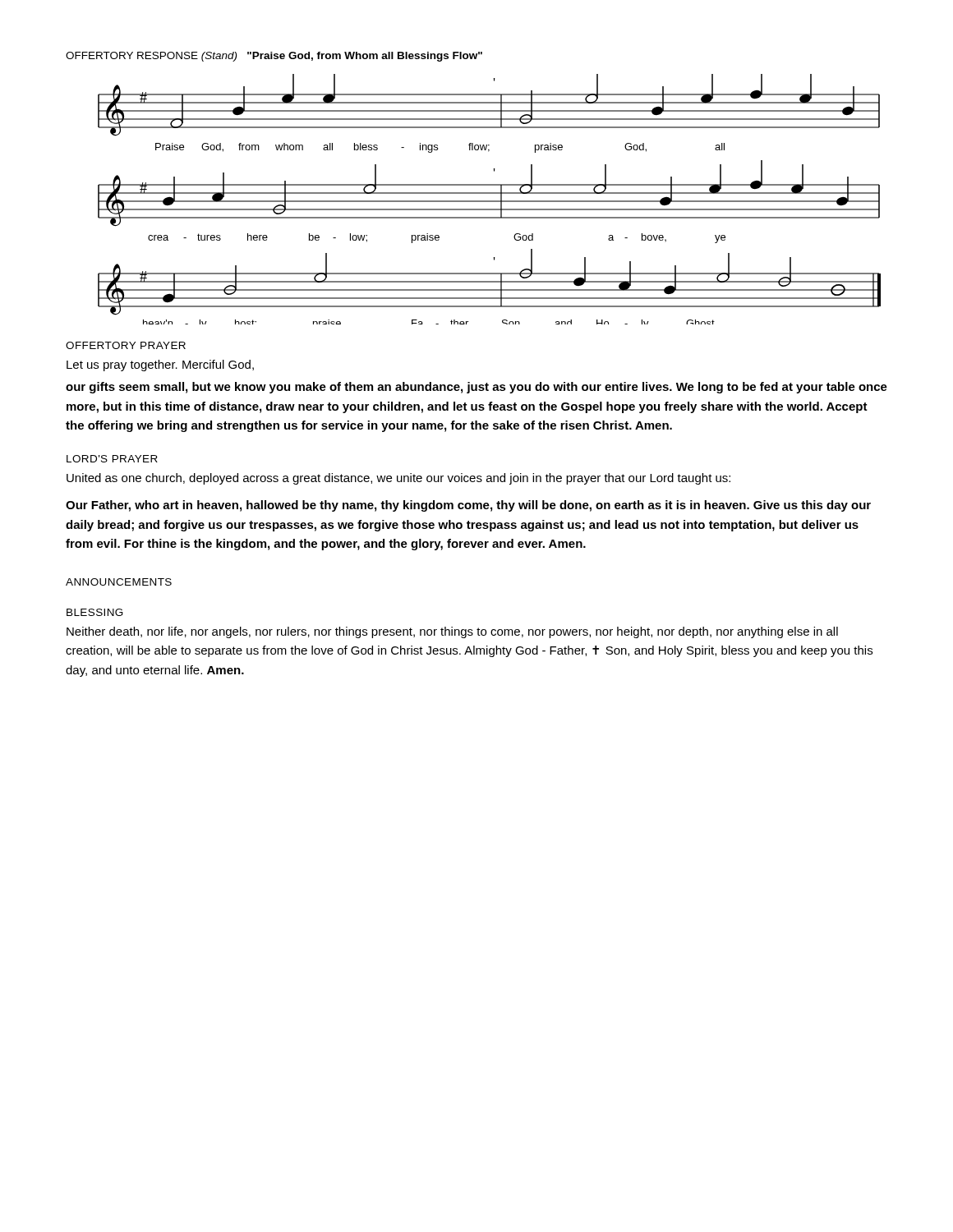Point to the text block starting "Let us pray together."
This screenshot has width=953, height=1232.
(160, 364)
